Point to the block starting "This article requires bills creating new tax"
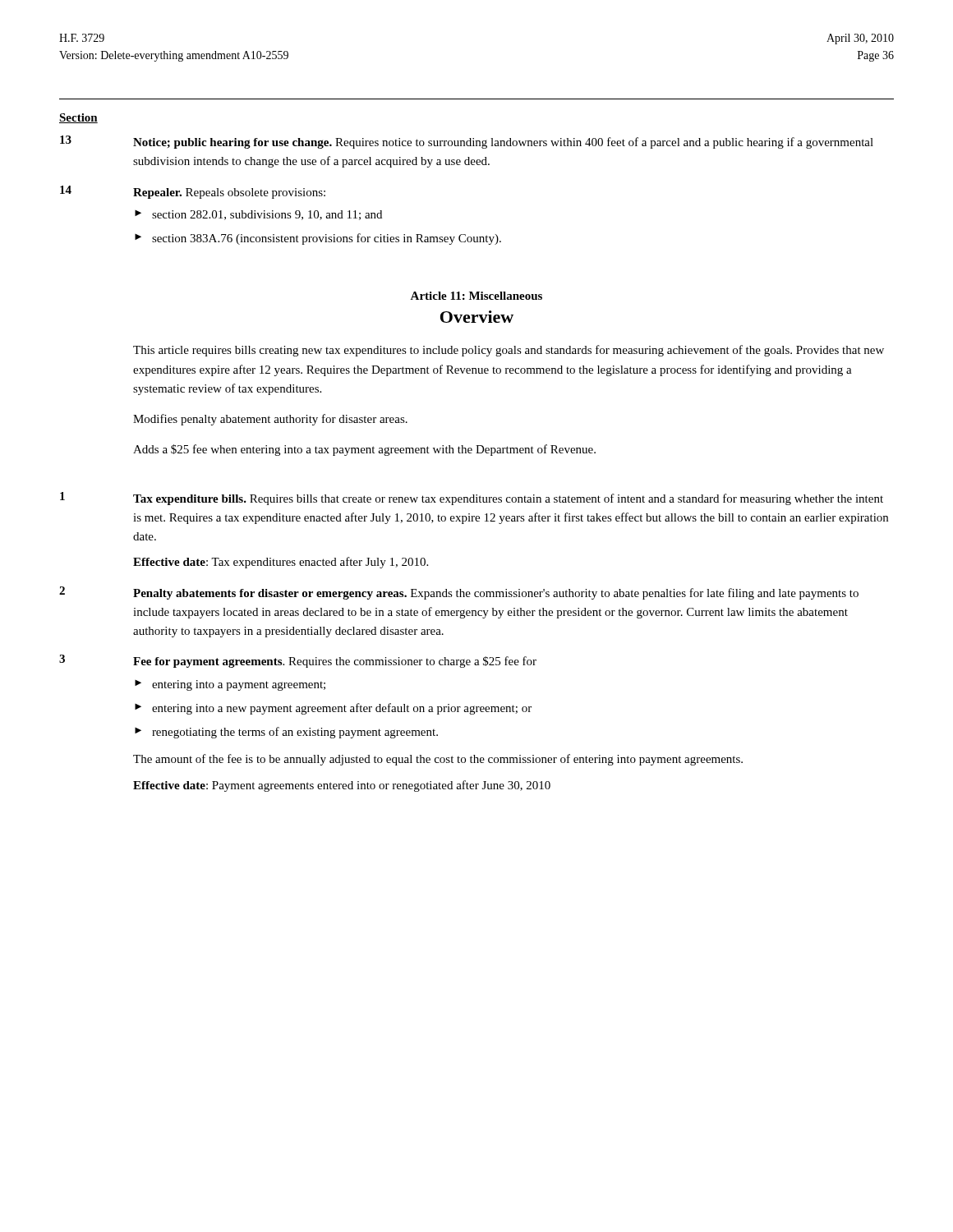 click(x=509, y=369)
